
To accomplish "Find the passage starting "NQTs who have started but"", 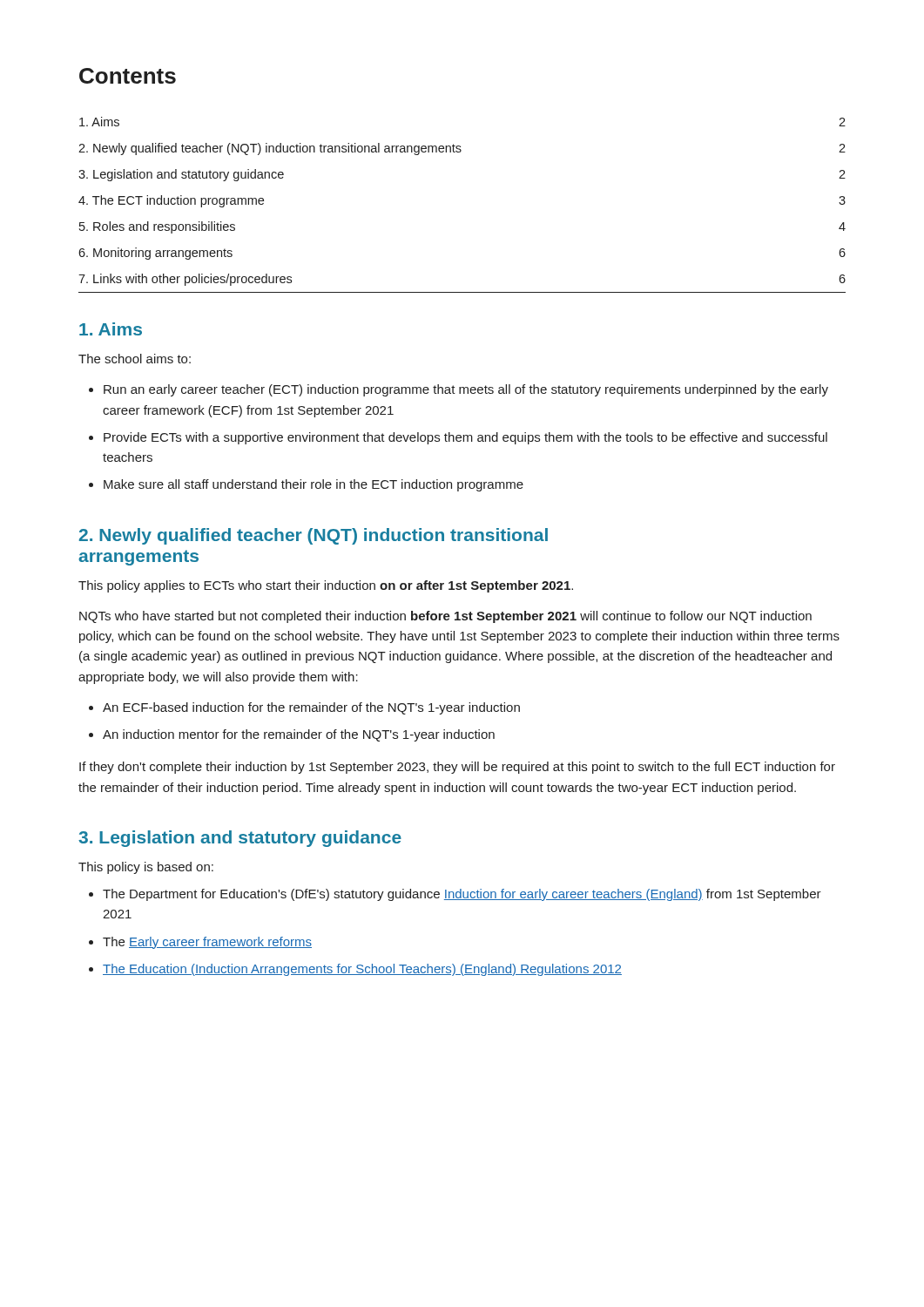I will pos(462,646).
